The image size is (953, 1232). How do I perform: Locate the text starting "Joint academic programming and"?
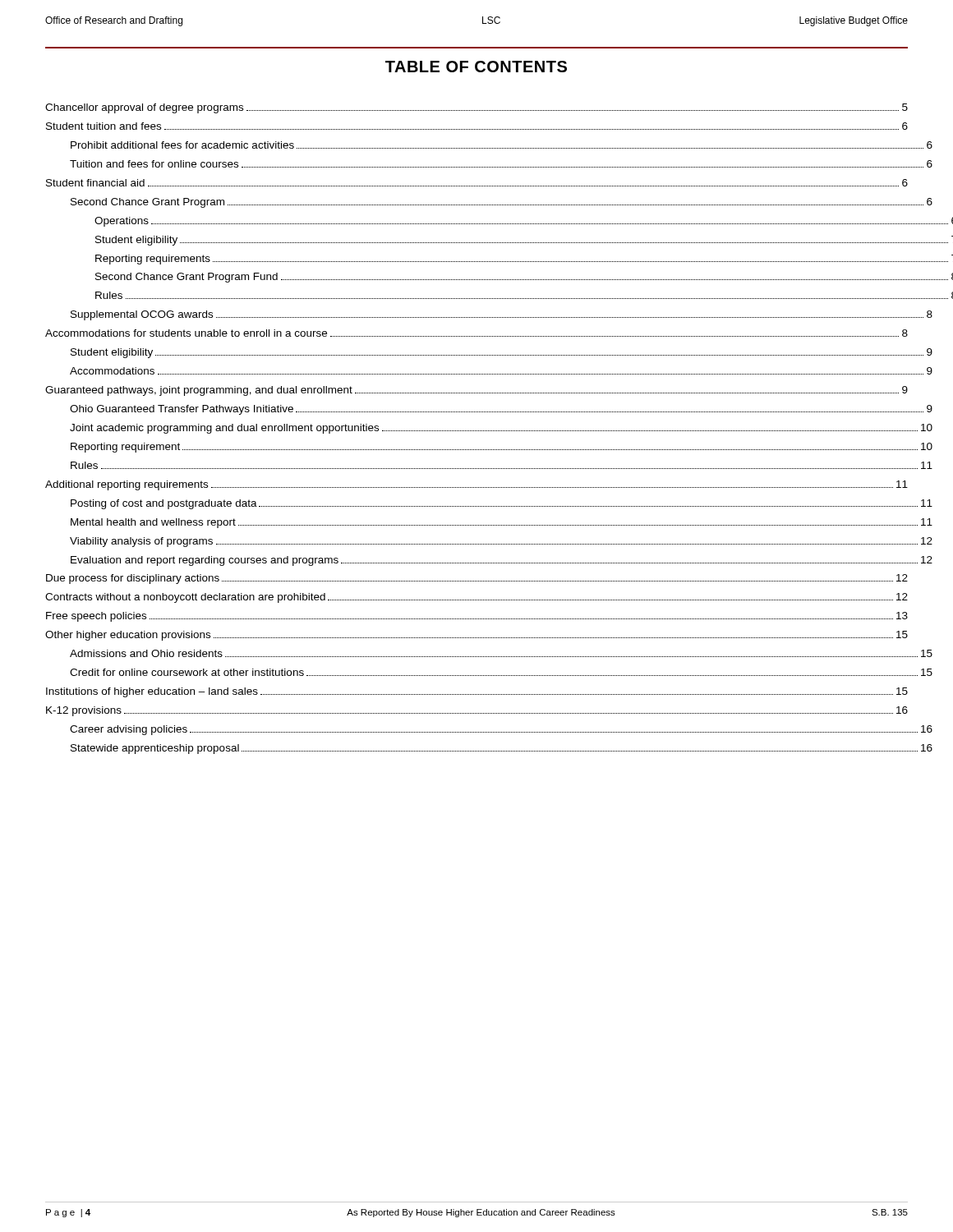(x=501, y=428)
